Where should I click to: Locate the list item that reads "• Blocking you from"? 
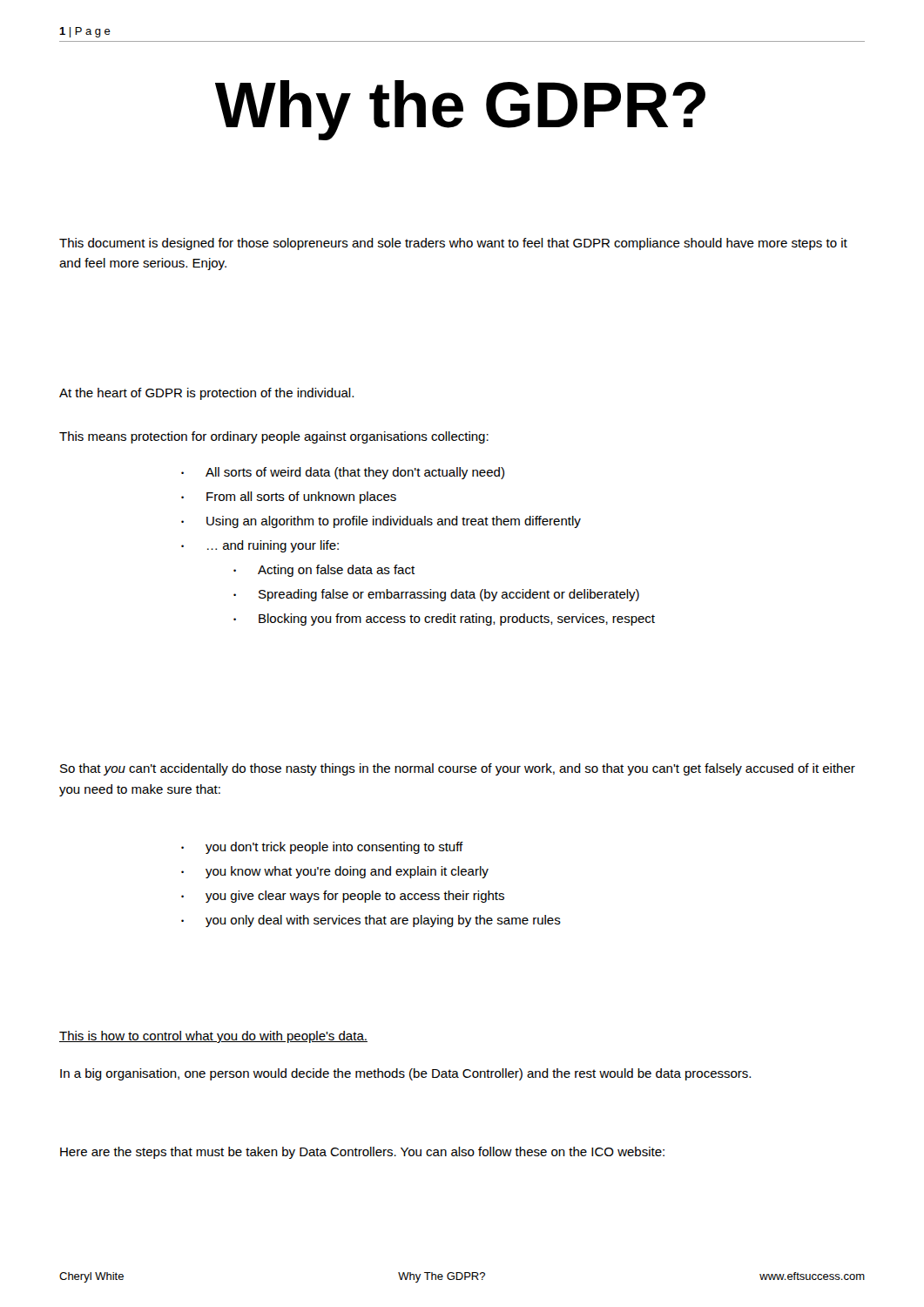(x=444, y=619)
